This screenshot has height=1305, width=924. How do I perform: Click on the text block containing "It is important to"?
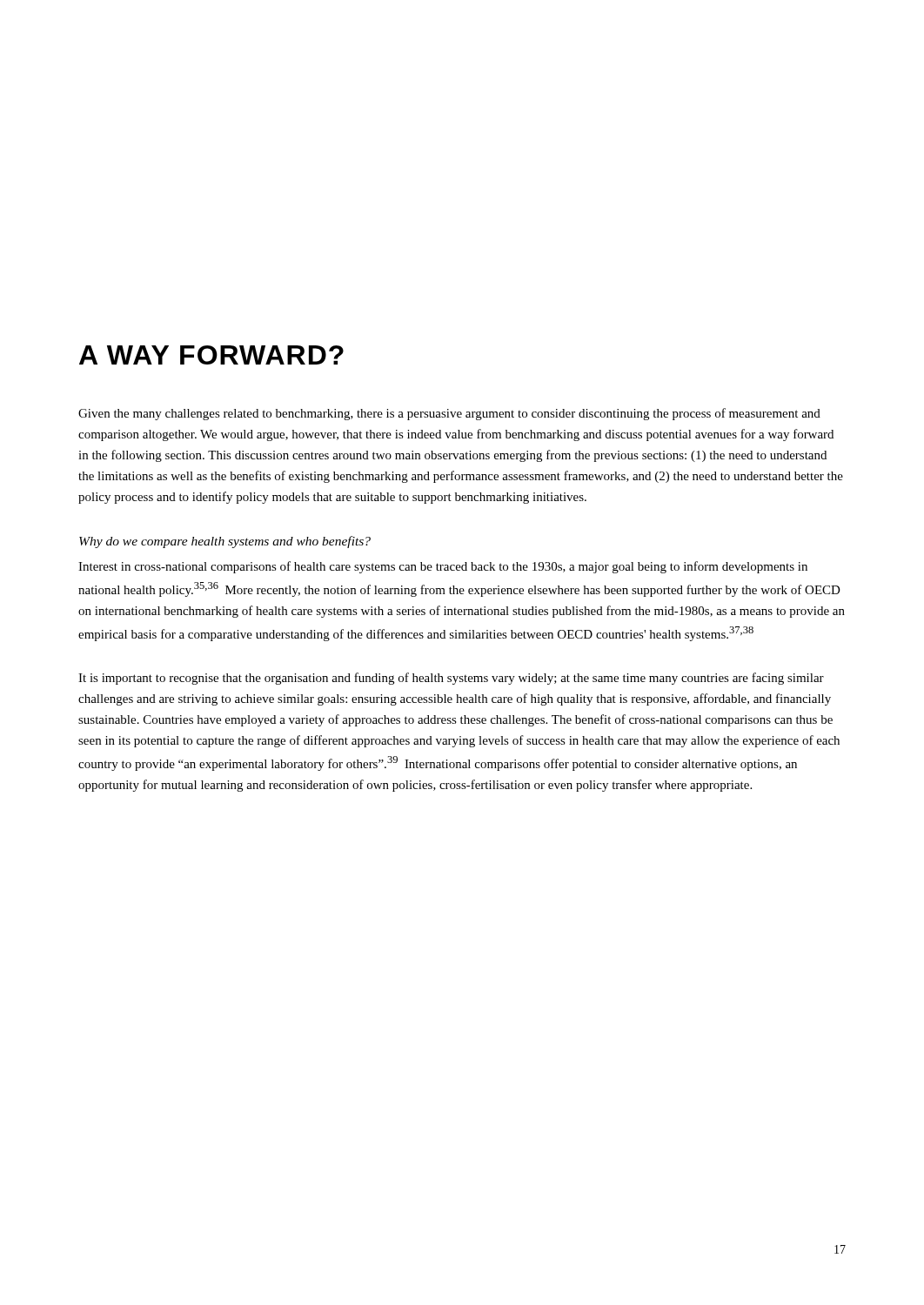pos(459,731)
